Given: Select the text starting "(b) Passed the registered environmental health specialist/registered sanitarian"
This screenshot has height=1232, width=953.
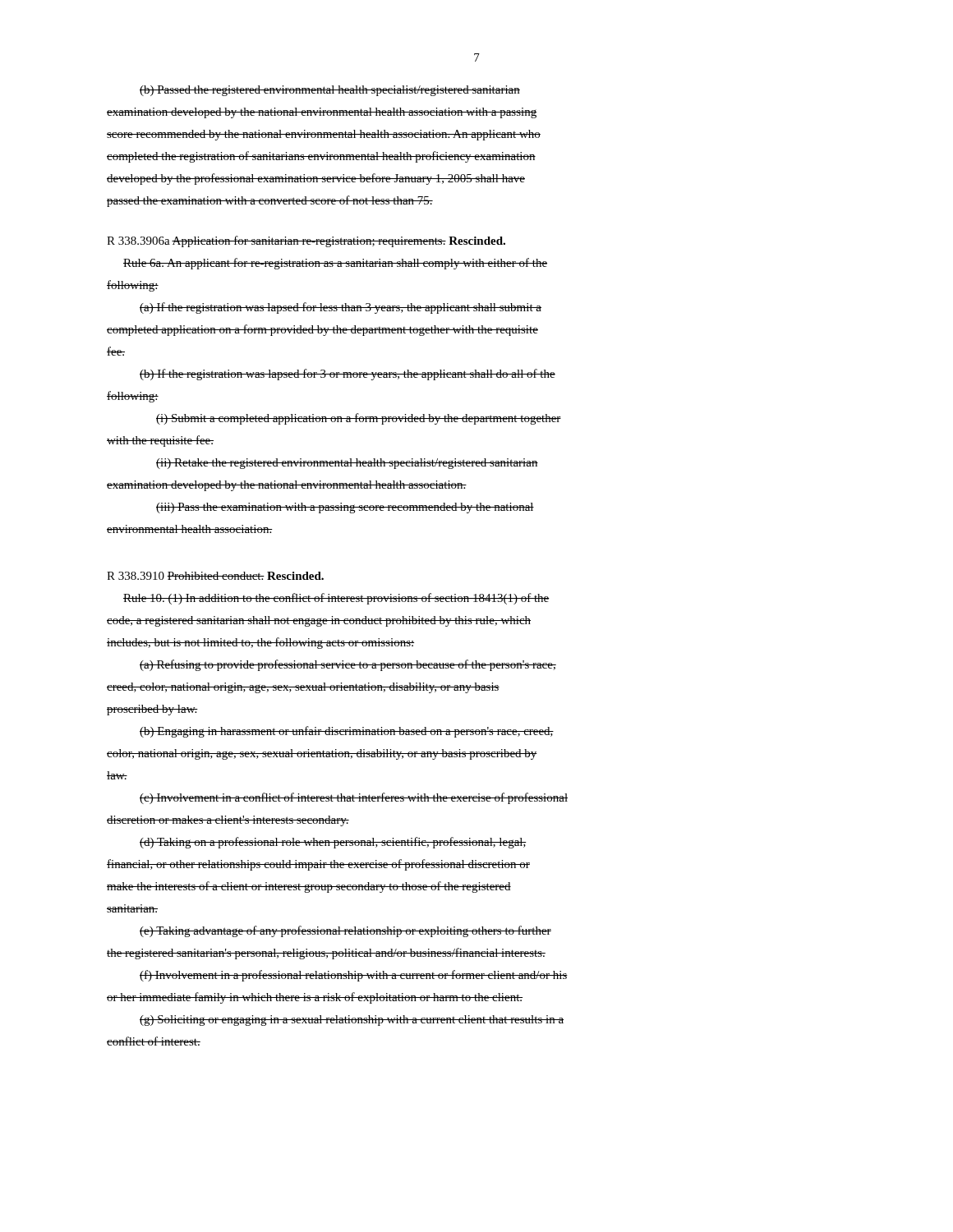Looking at the screenshot, I should [x=476, y=145].
